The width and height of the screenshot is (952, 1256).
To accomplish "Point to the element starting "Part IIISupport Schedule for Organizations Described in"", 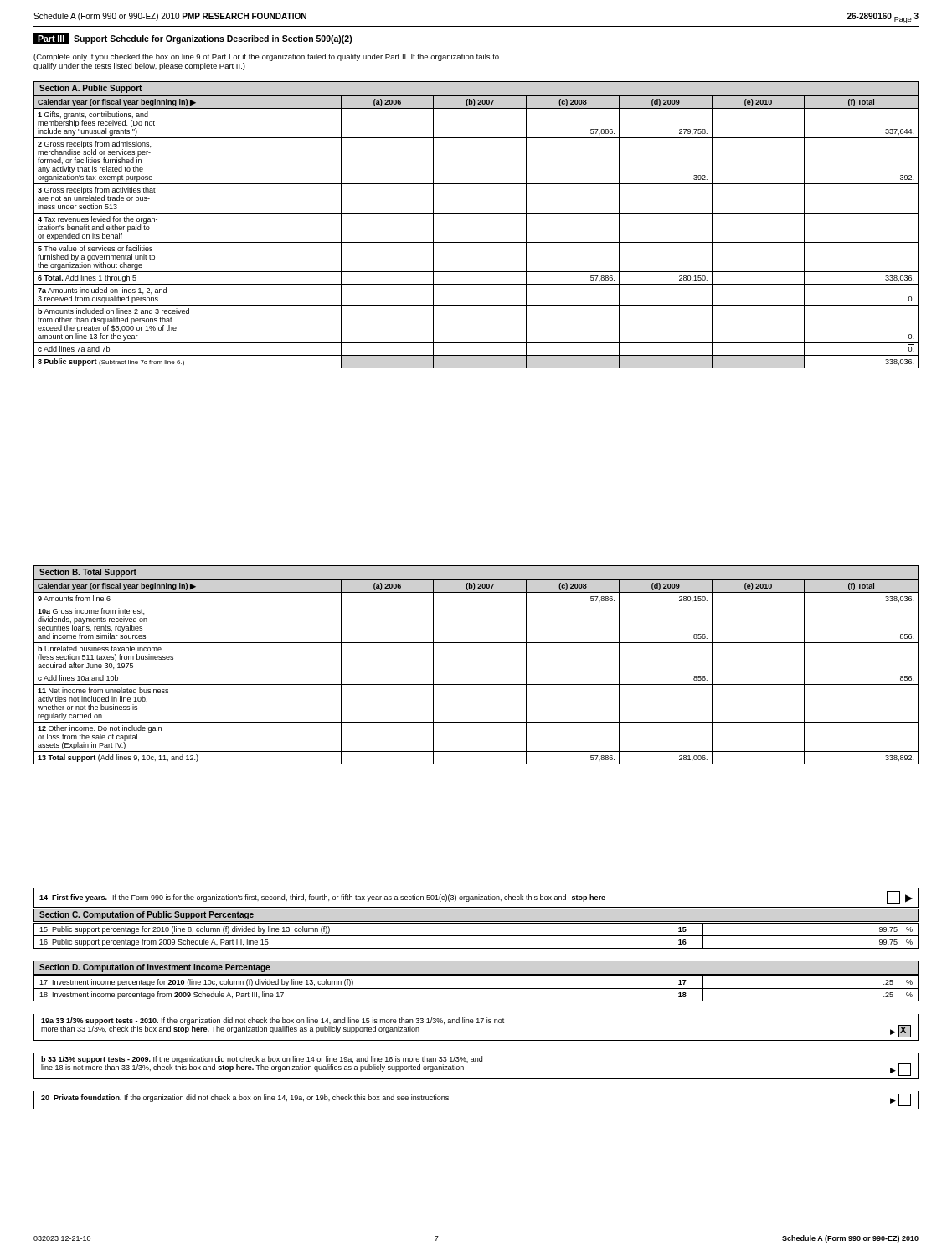I will pyautogui.click(x=193, y=39).
